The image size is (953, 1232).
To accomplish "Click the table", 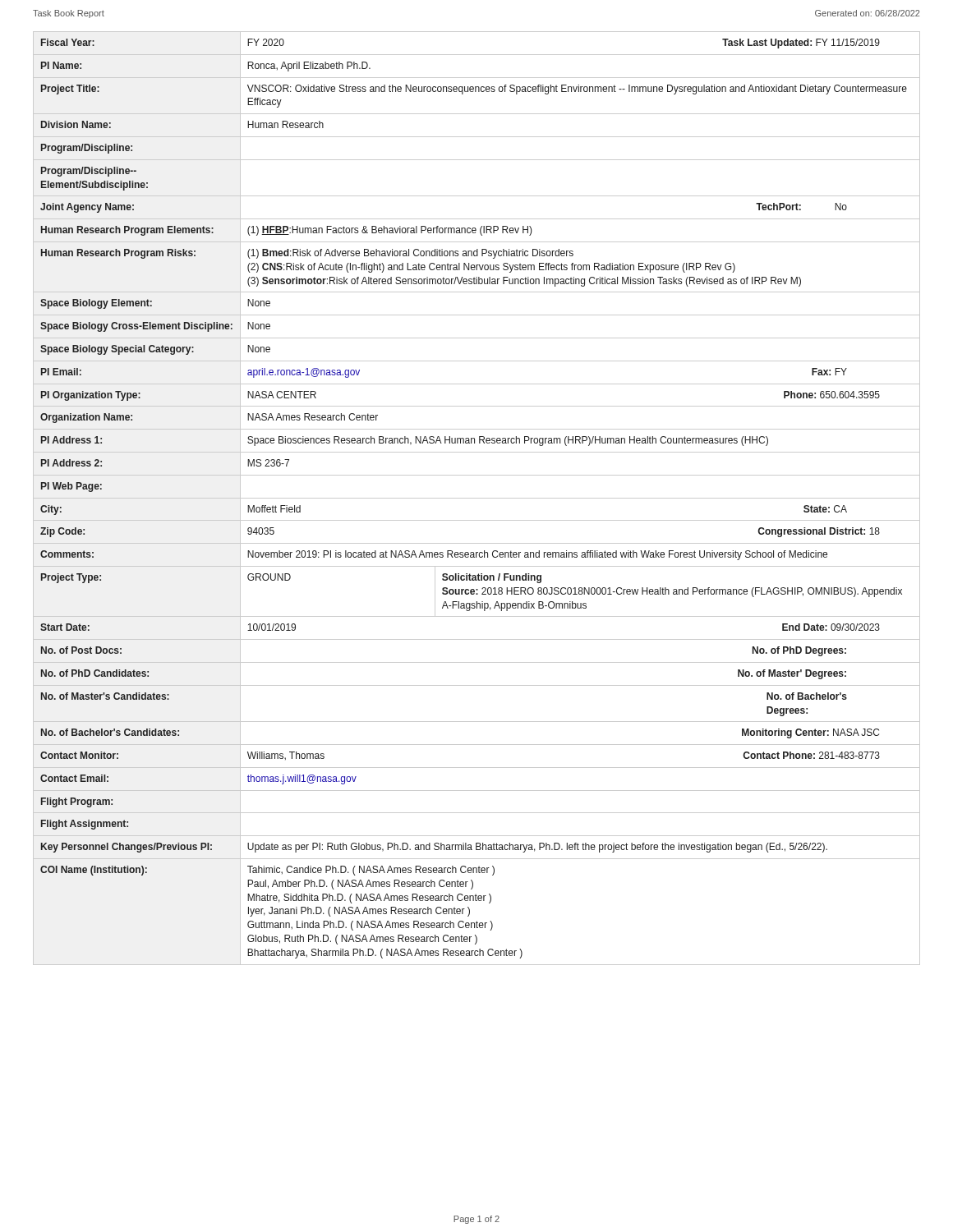I will (476, 498).
